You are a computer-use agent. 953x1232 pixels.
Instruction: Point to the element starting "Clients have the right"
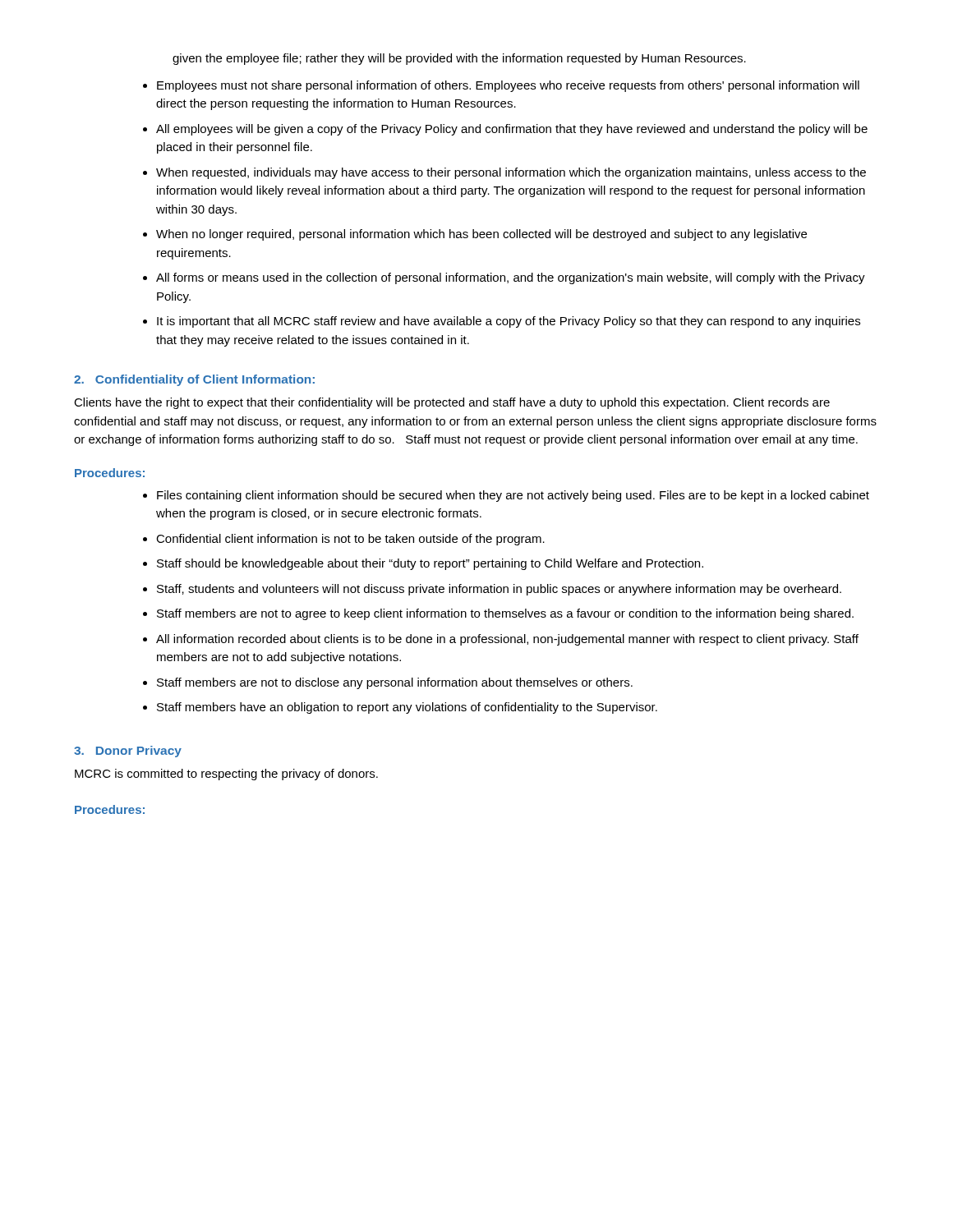coord(475,421)
